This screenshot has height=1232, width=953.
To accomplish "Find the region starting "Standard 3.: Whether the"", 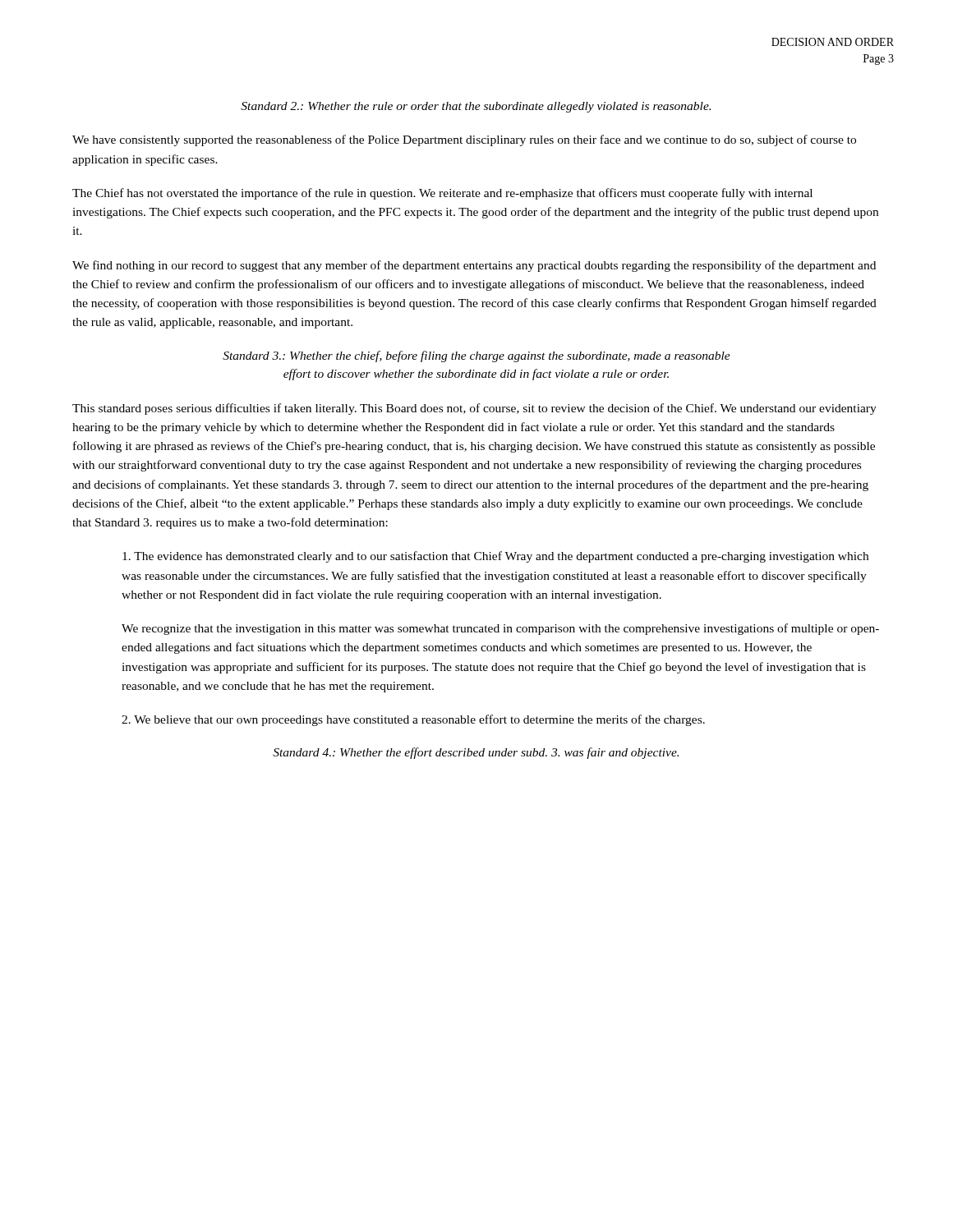I will [x=476, y=364].
